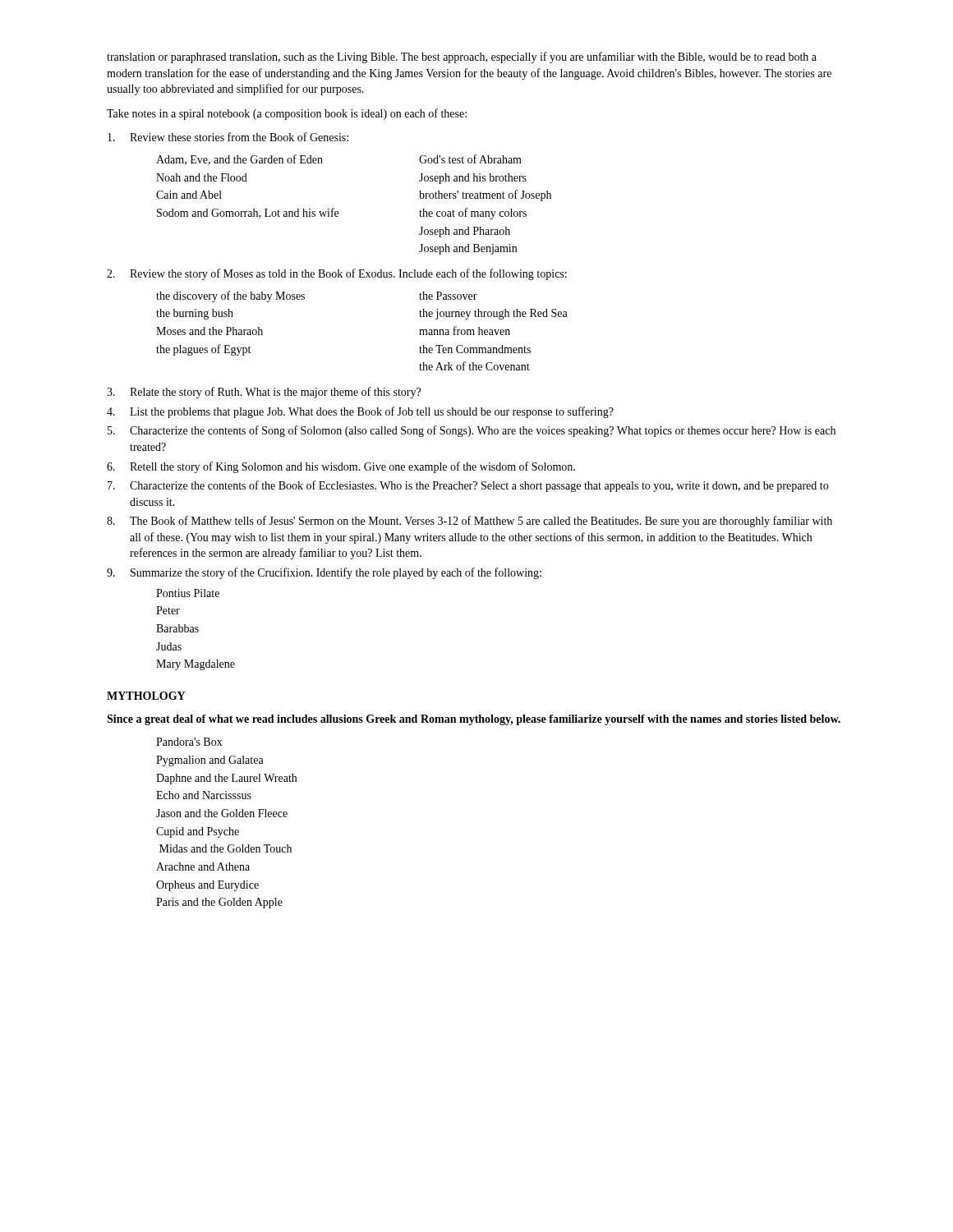Navigate to the passage starting "6. Retell the story of King Solomon"
The height and width of the screenshot is (1232, 953).
476,467
